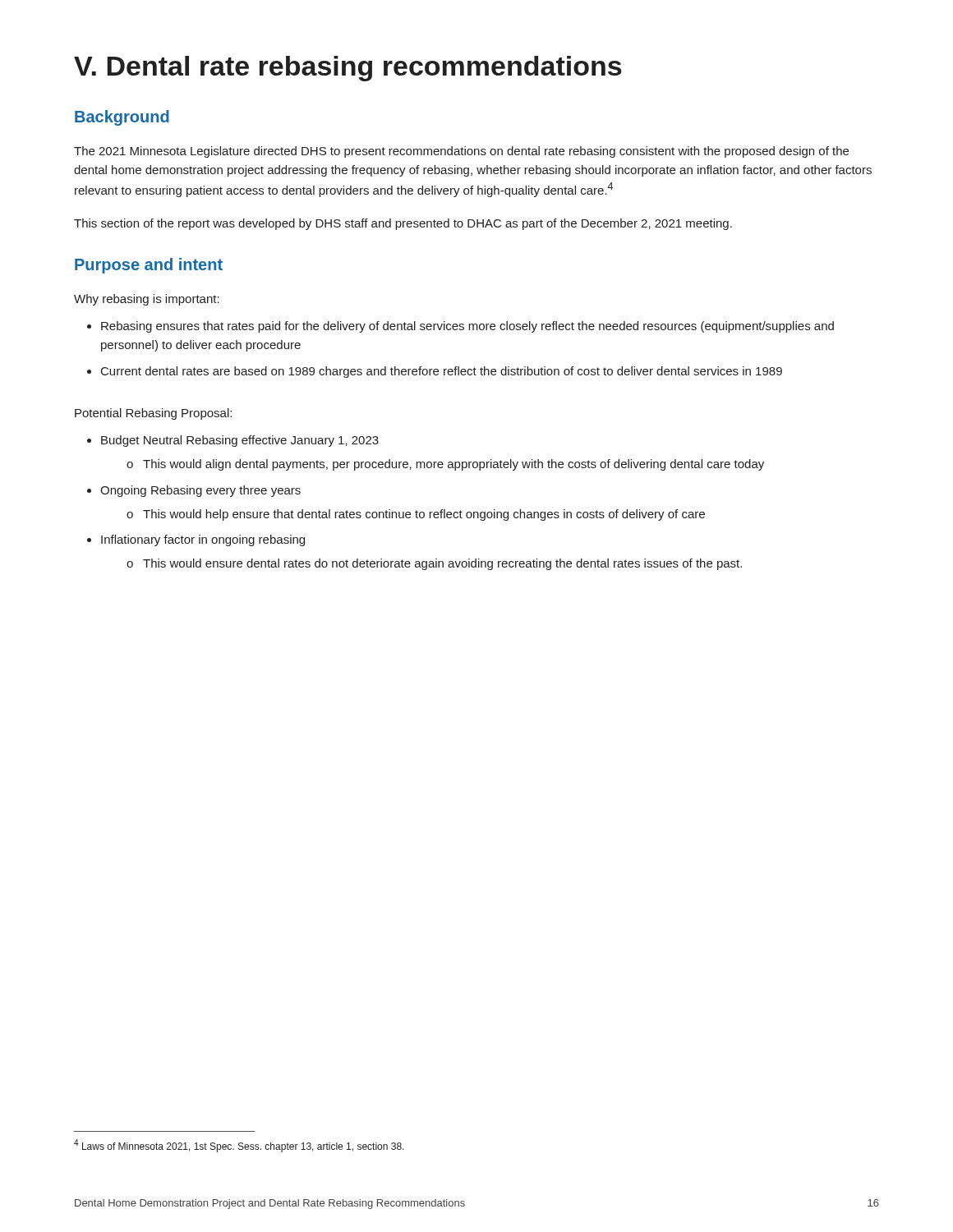Navigate to the region starting "V. Dental rate rebasing recommendations"

coord(476,66)
